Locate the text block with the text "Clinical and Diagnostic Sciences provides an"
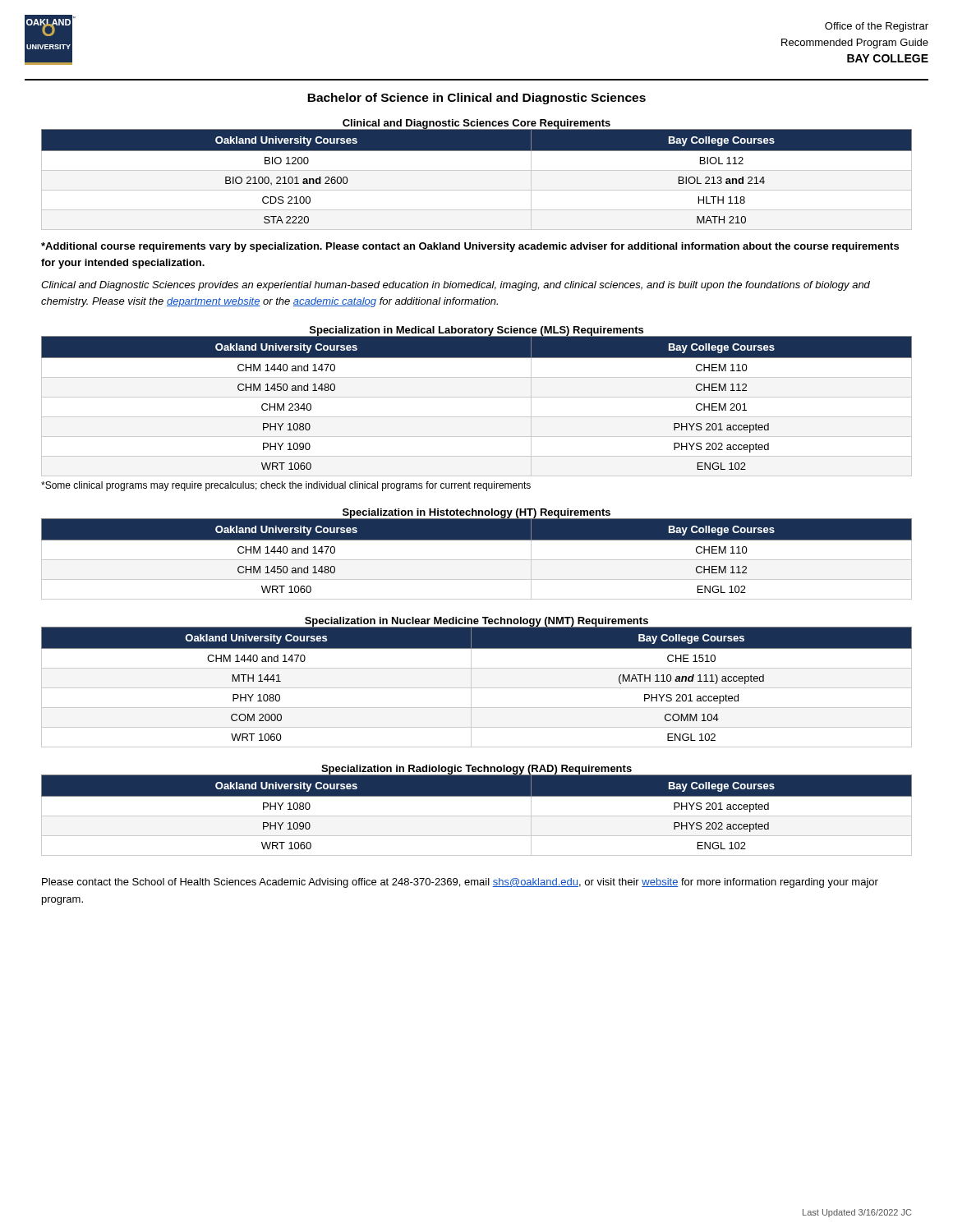 click(455, 293)
